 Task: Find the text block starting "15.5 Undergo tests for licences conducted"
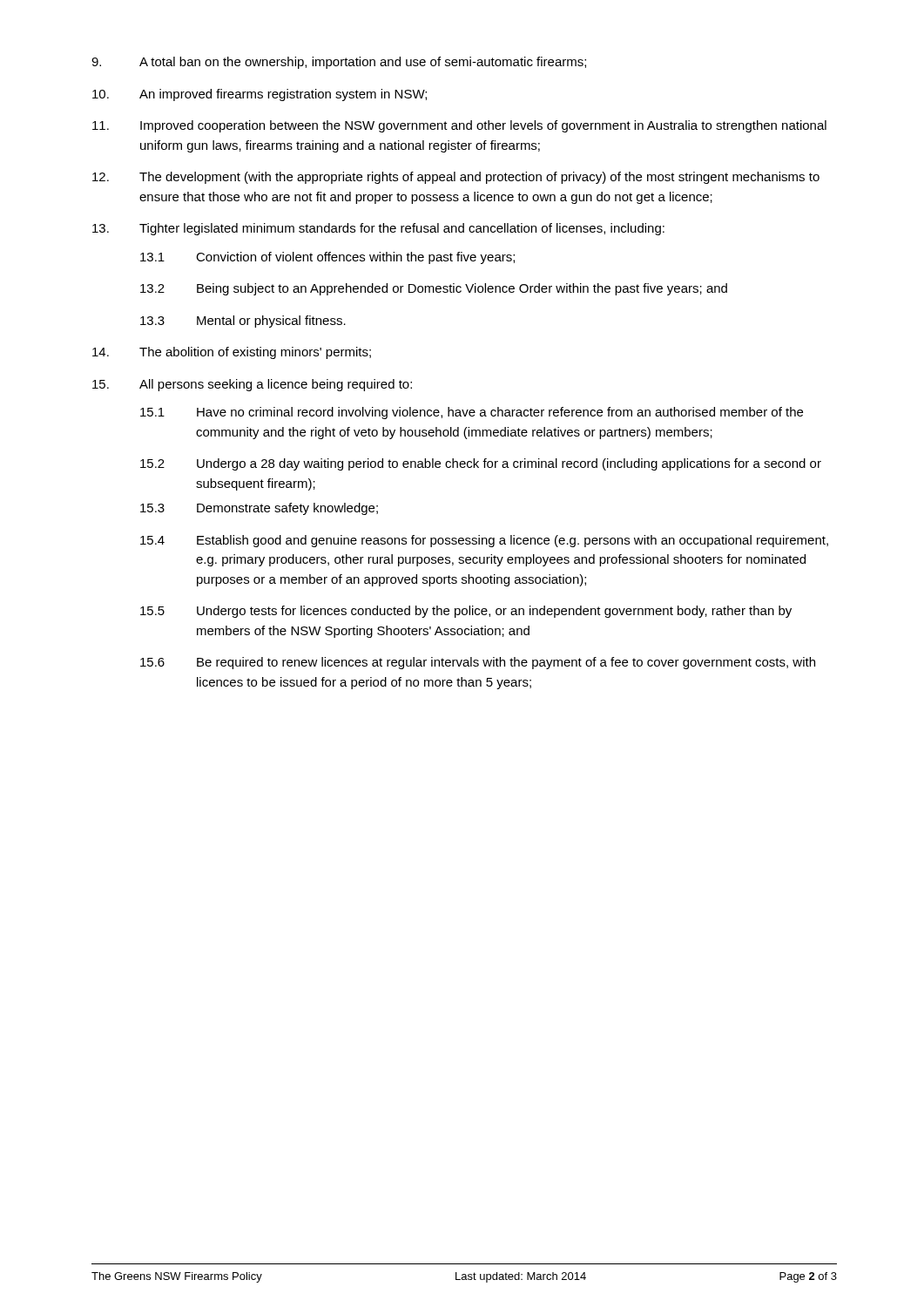[x=488, y=621]
